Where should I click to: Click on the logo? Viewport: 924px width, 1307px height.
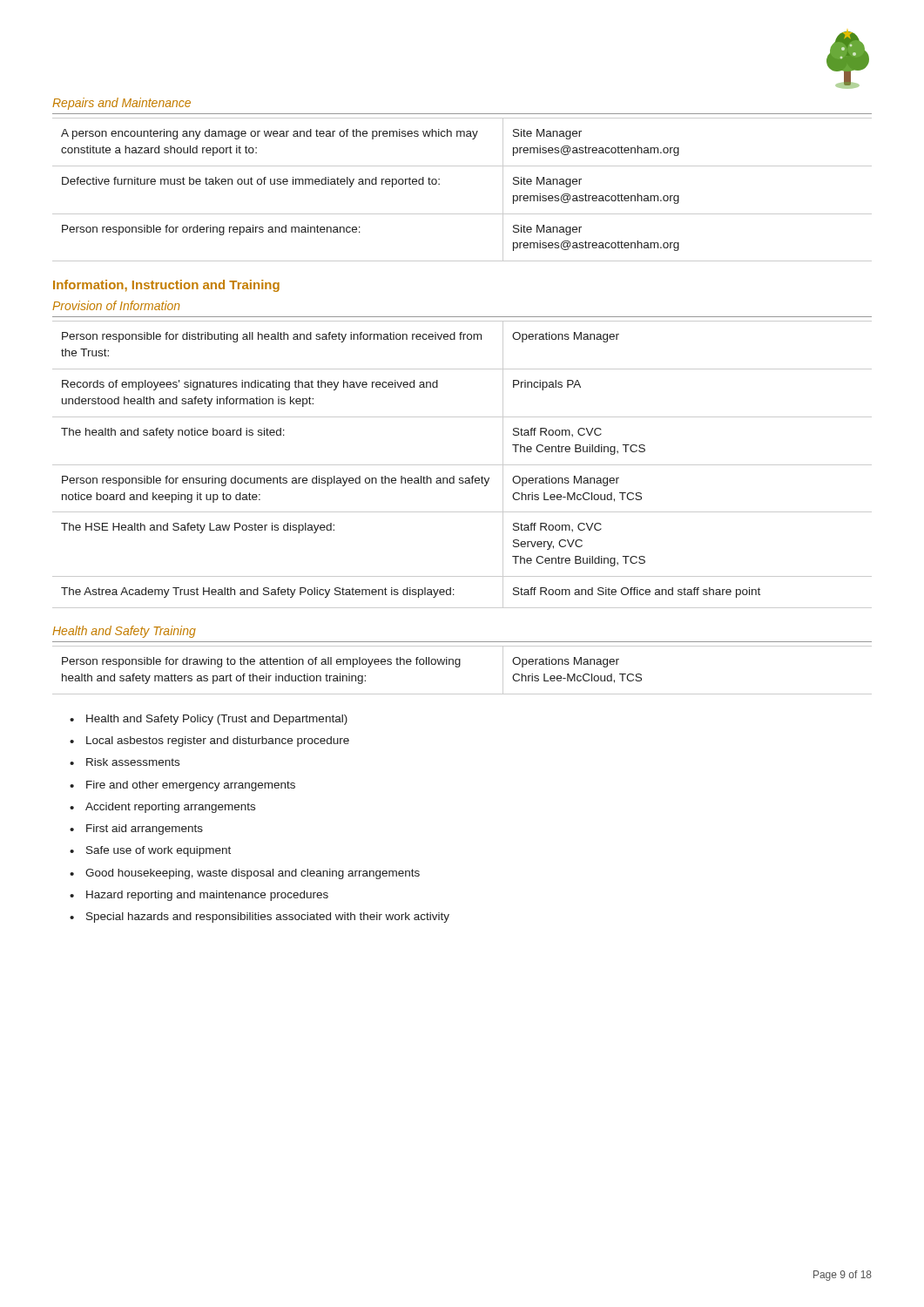(x=847, y=59)
